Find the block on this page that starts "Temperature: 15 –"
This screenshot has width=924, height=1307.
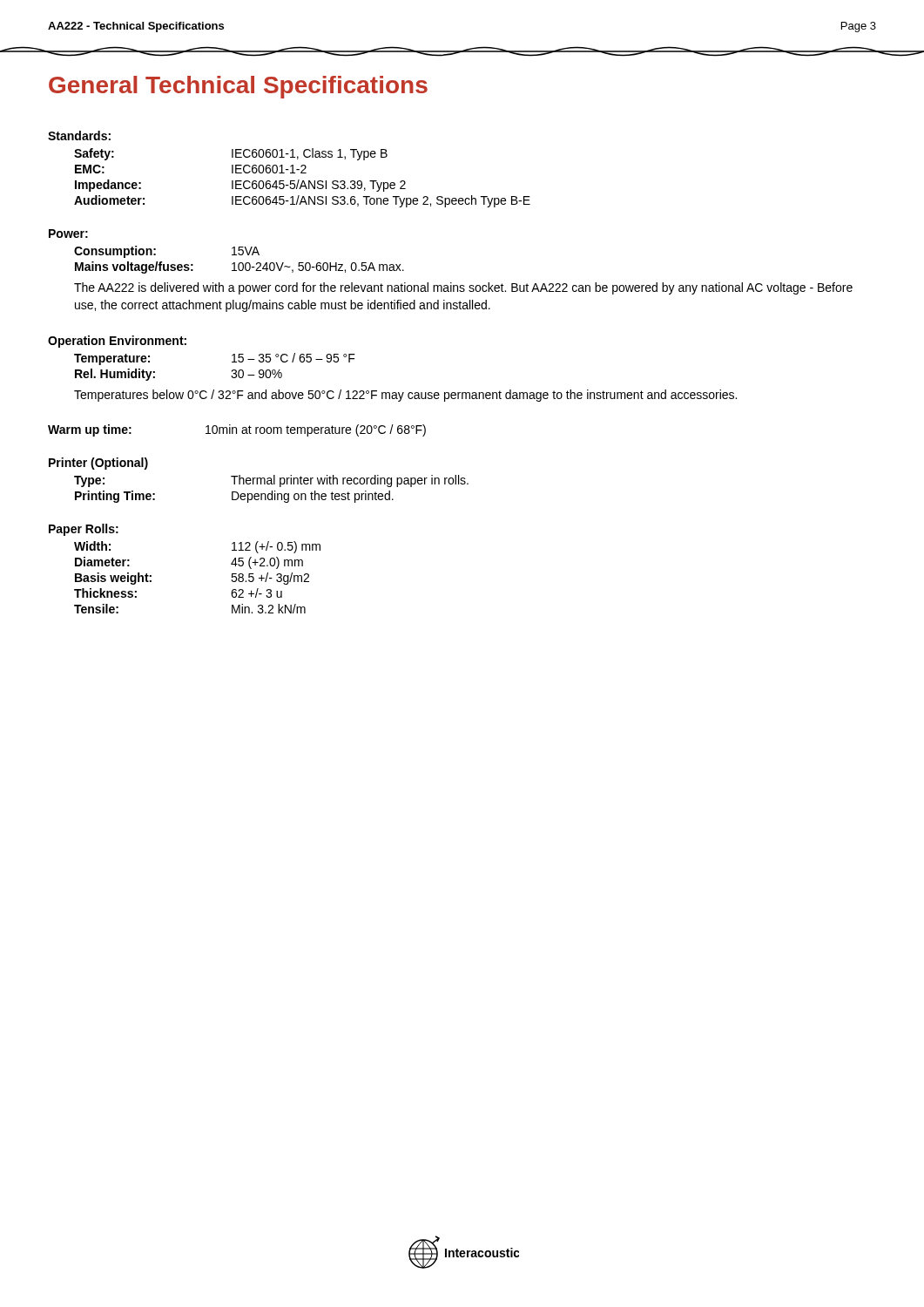tap(109, 359)
